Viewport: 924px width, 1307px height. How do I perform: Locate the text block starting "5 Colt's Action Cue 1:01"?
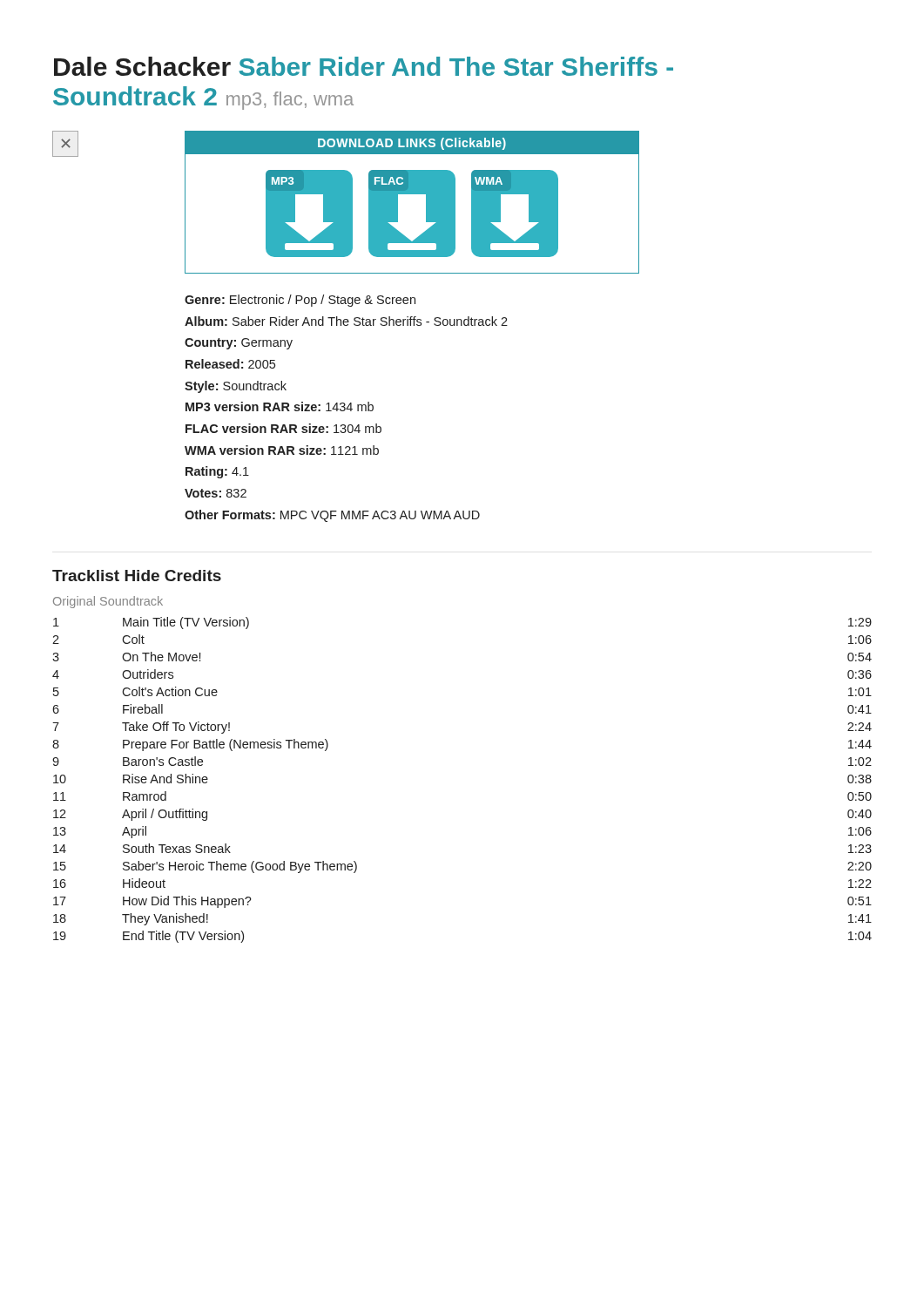56,691
